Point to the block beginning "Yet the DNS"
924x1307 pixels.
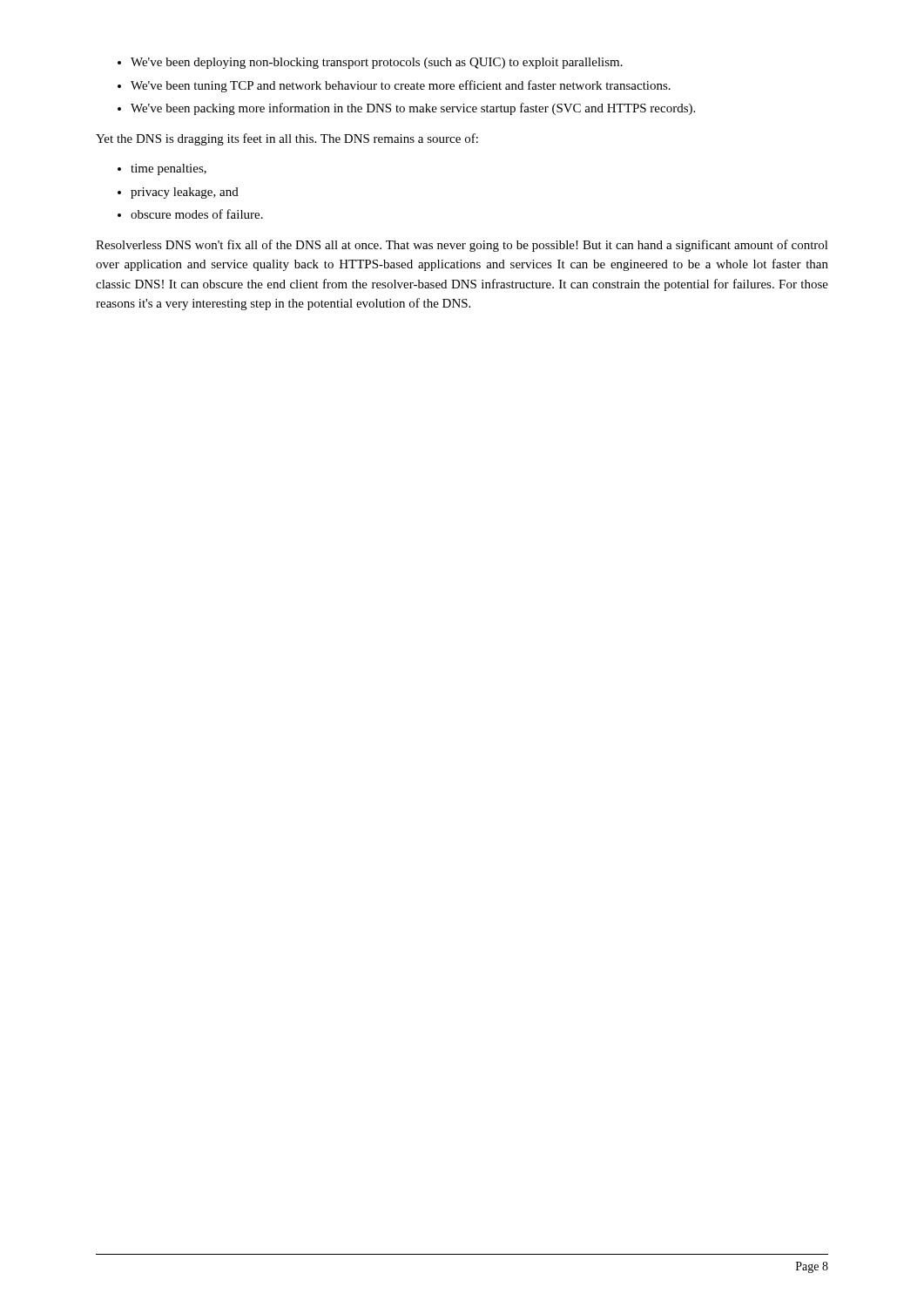(x=287, y=138)
